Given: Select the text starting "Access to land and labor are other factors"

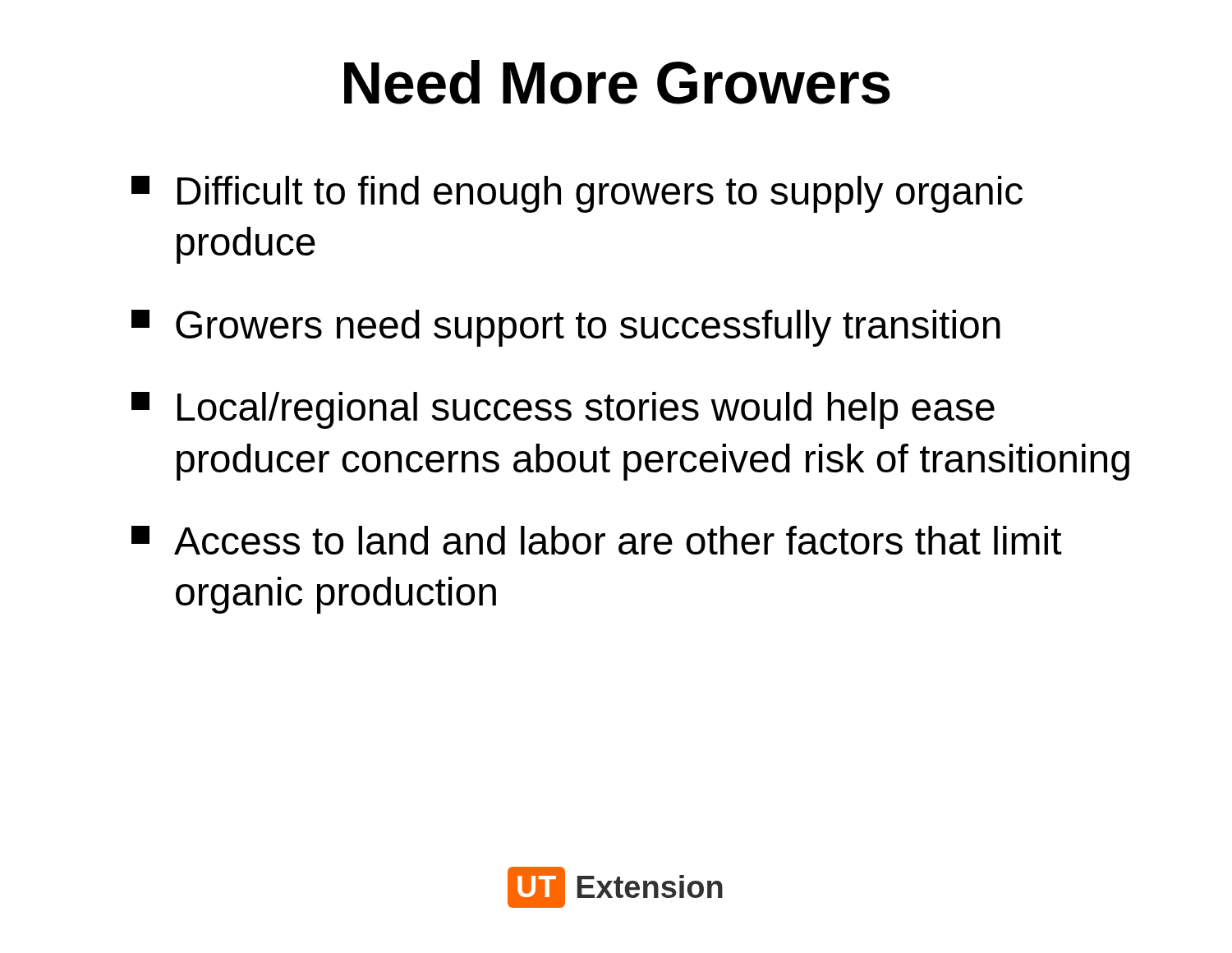Looking at the screenshot, I should click(632, 567).
